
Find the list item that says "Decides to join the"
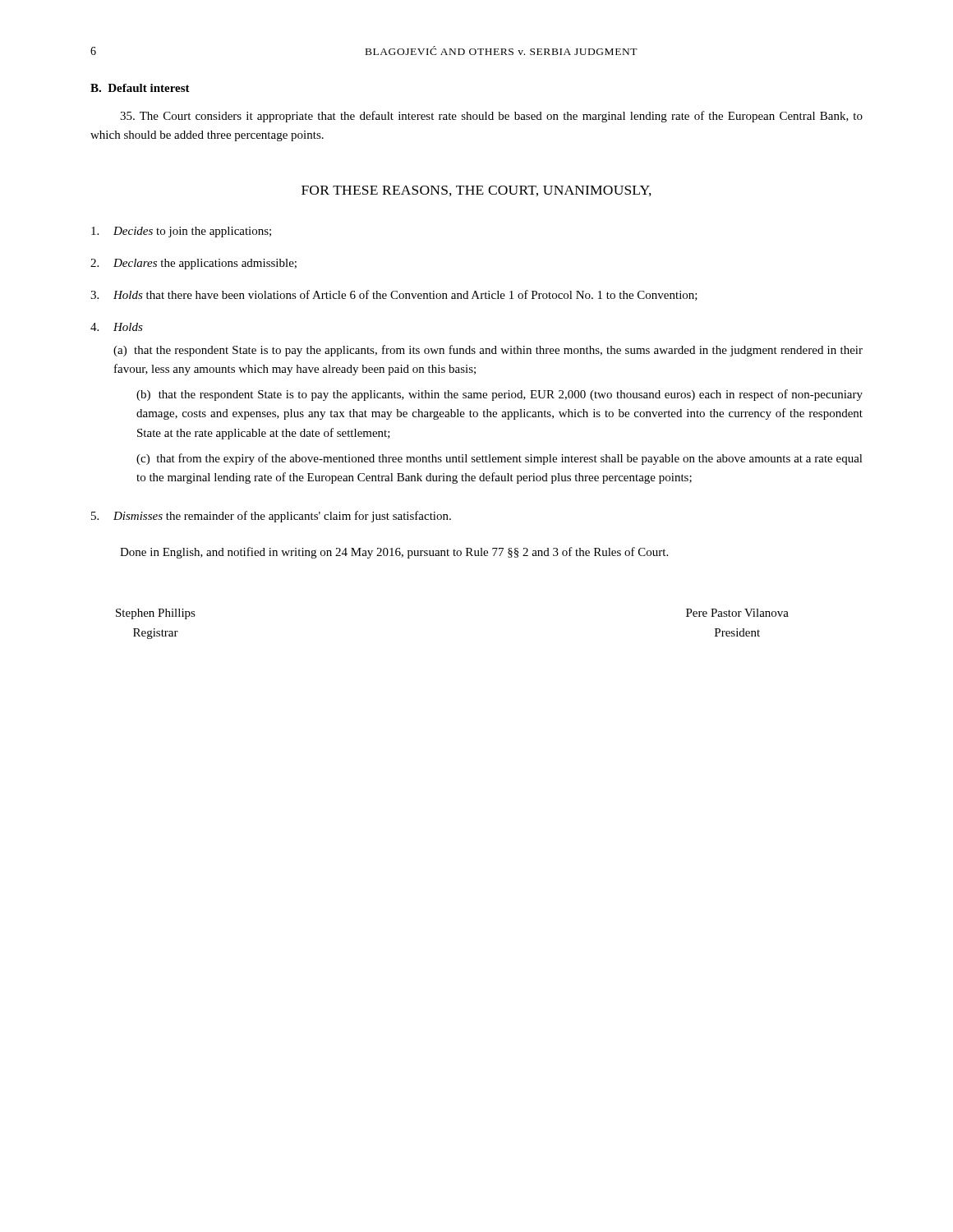181,232
